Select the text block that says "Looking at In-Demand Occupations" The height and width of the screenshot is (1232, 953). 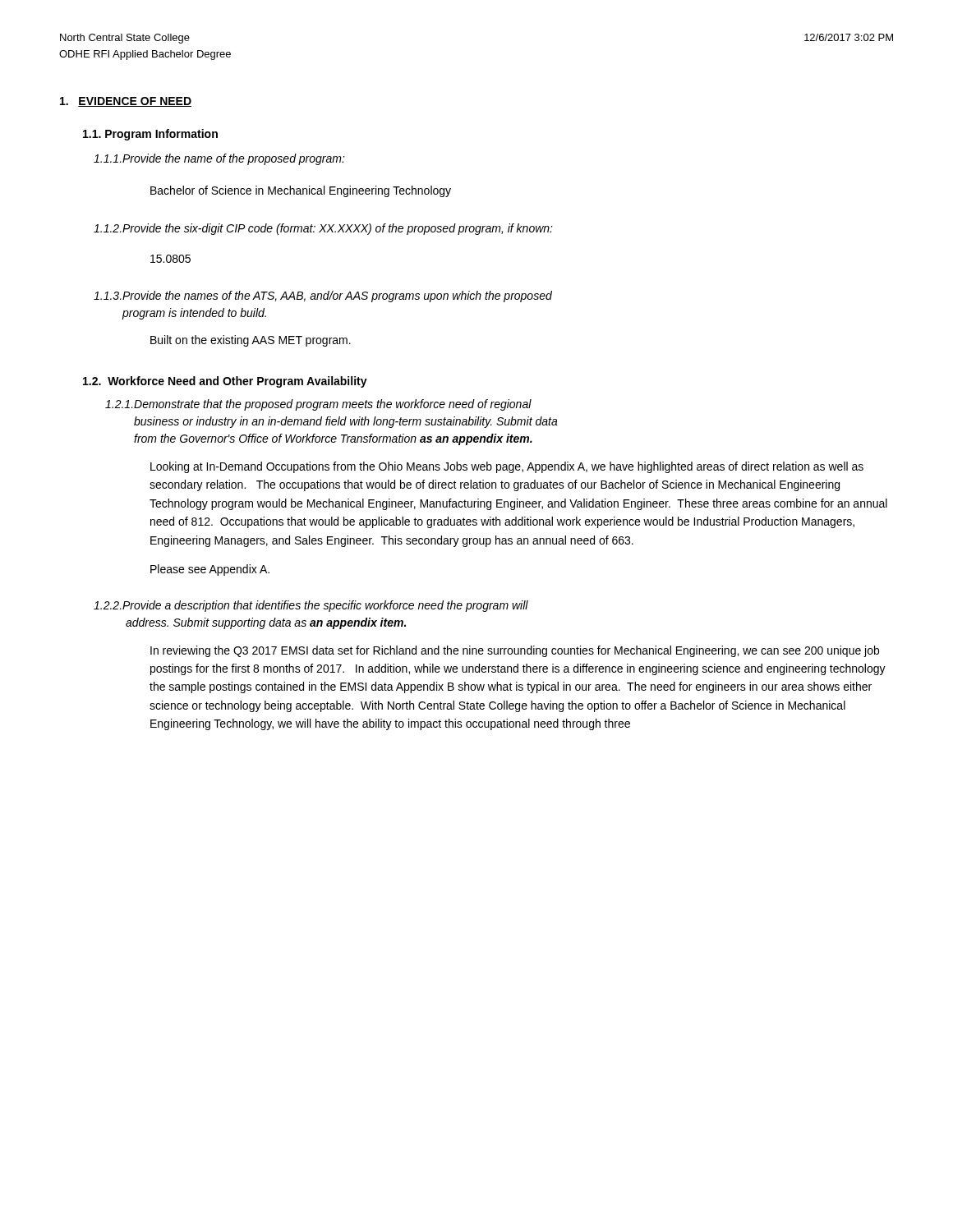pyautogui.click(x=519, y=503)
